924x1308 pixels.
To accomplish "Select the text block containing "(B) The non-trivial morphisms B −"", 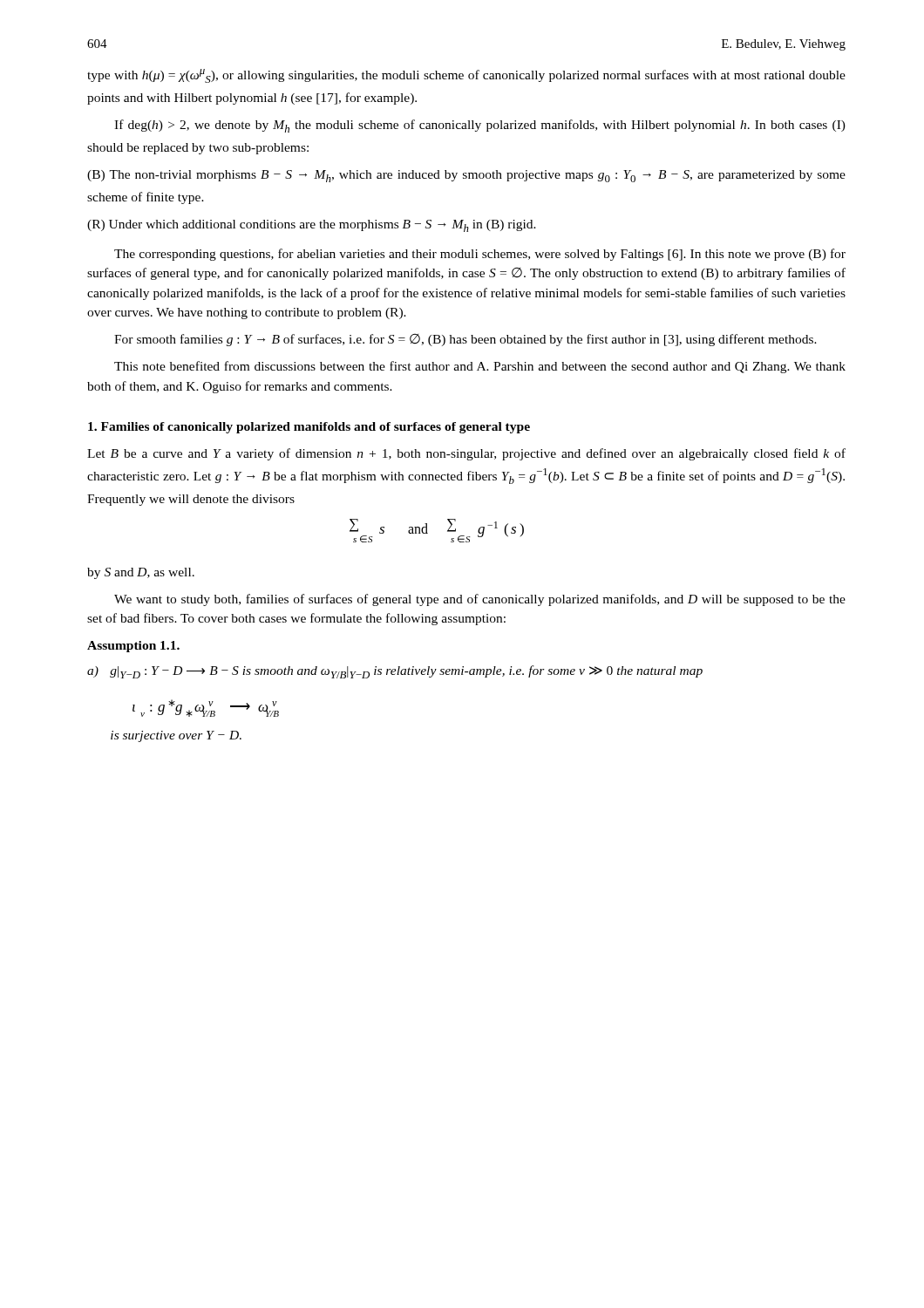I will point(466,186).
